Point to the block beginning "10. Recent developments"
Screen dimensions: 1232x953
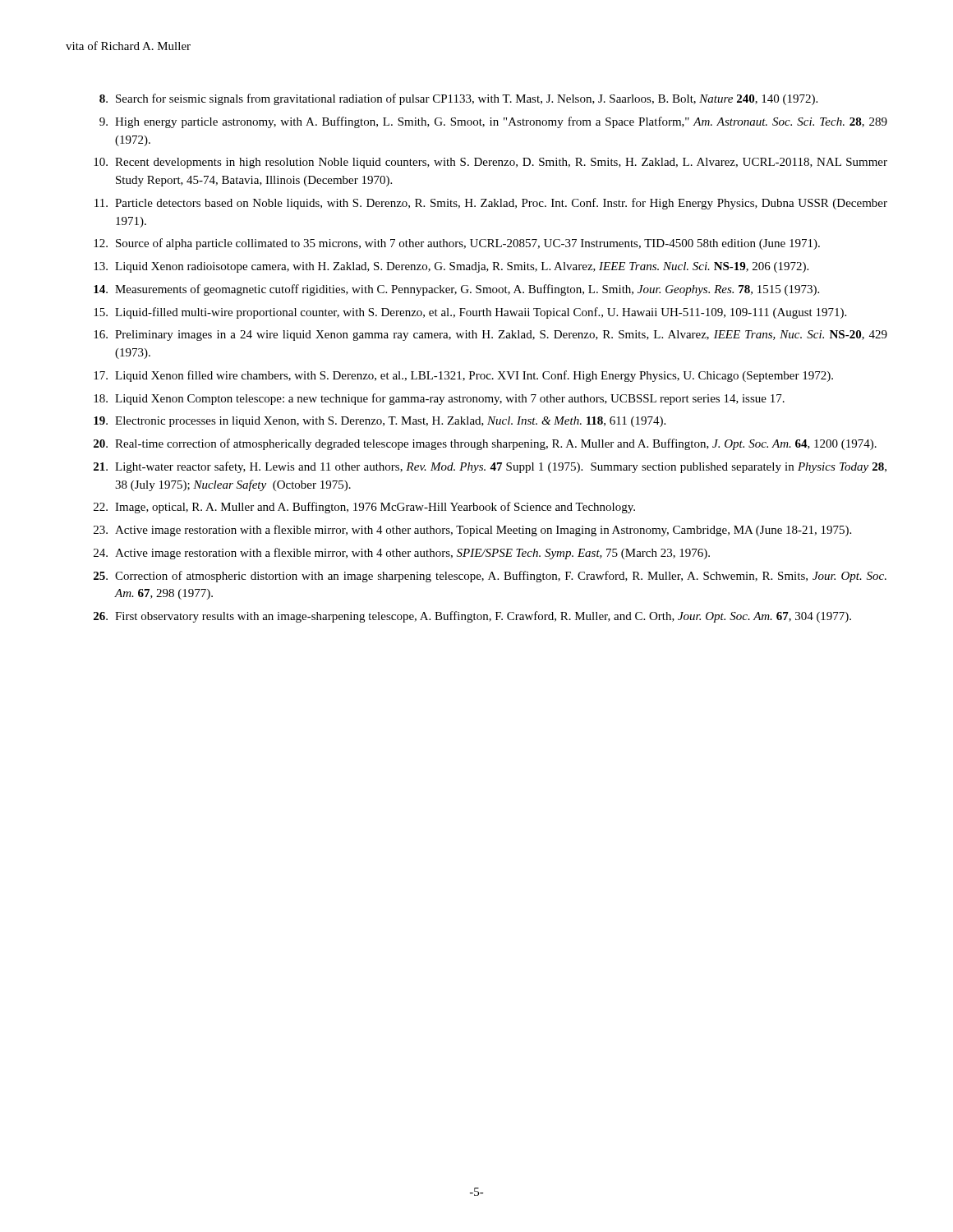pyautogui.click(x=476, y=172)
